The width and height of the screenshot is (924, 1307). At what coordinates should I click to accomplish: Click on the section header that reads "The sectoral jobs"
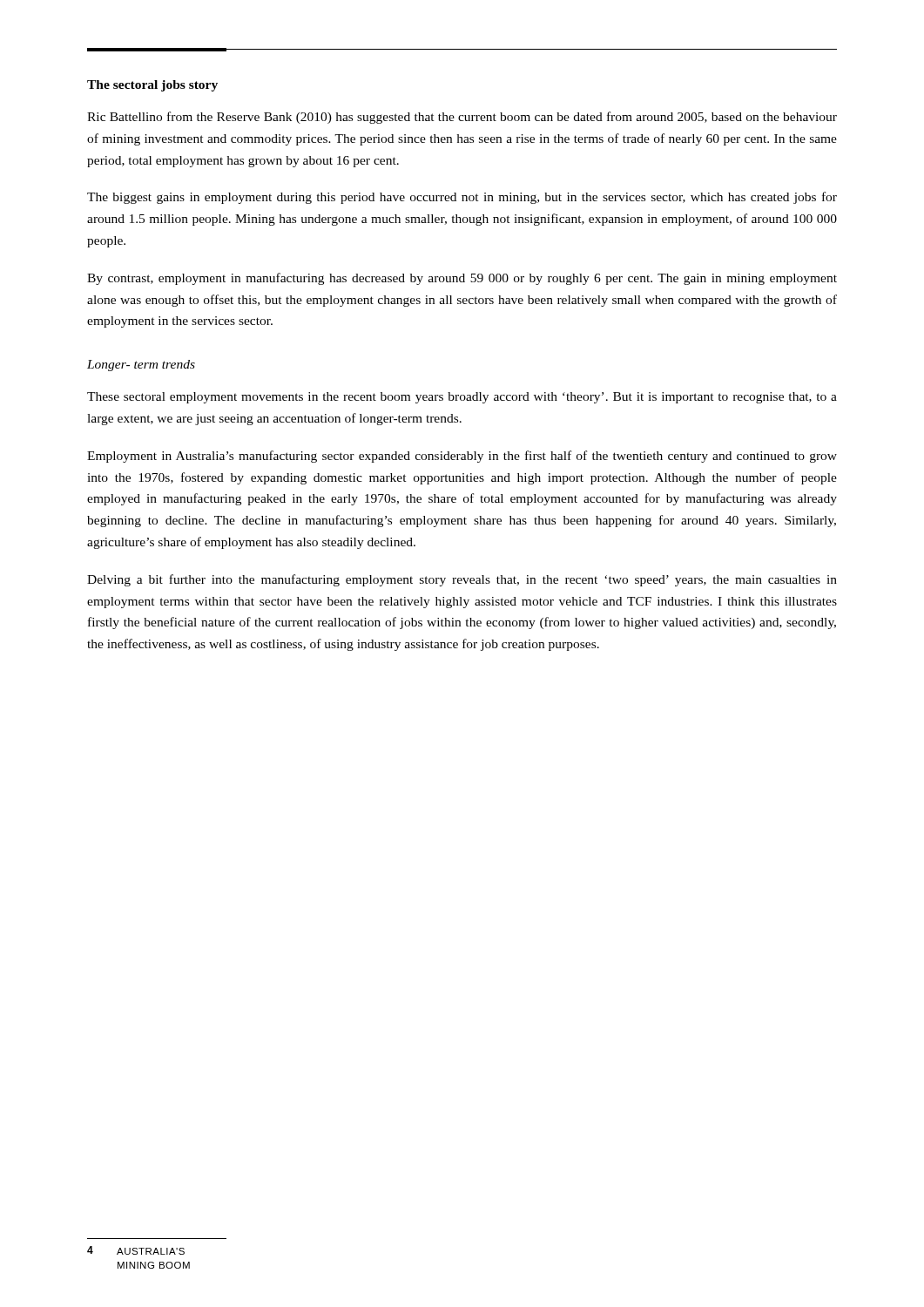pos(153,84)
